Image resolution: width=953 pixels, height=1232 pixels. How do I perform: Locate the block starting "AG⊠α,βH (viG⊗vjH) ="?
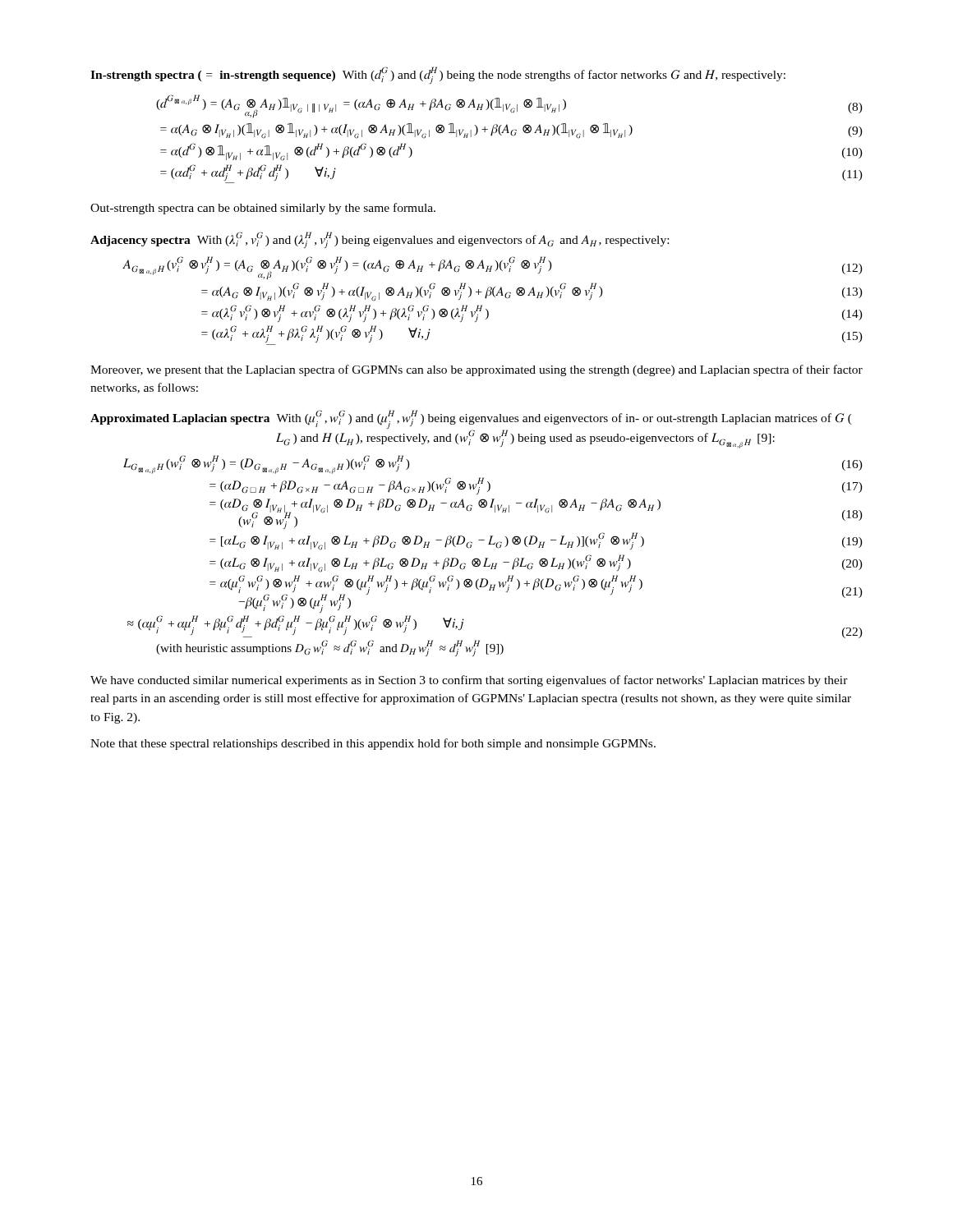point(493,268)
